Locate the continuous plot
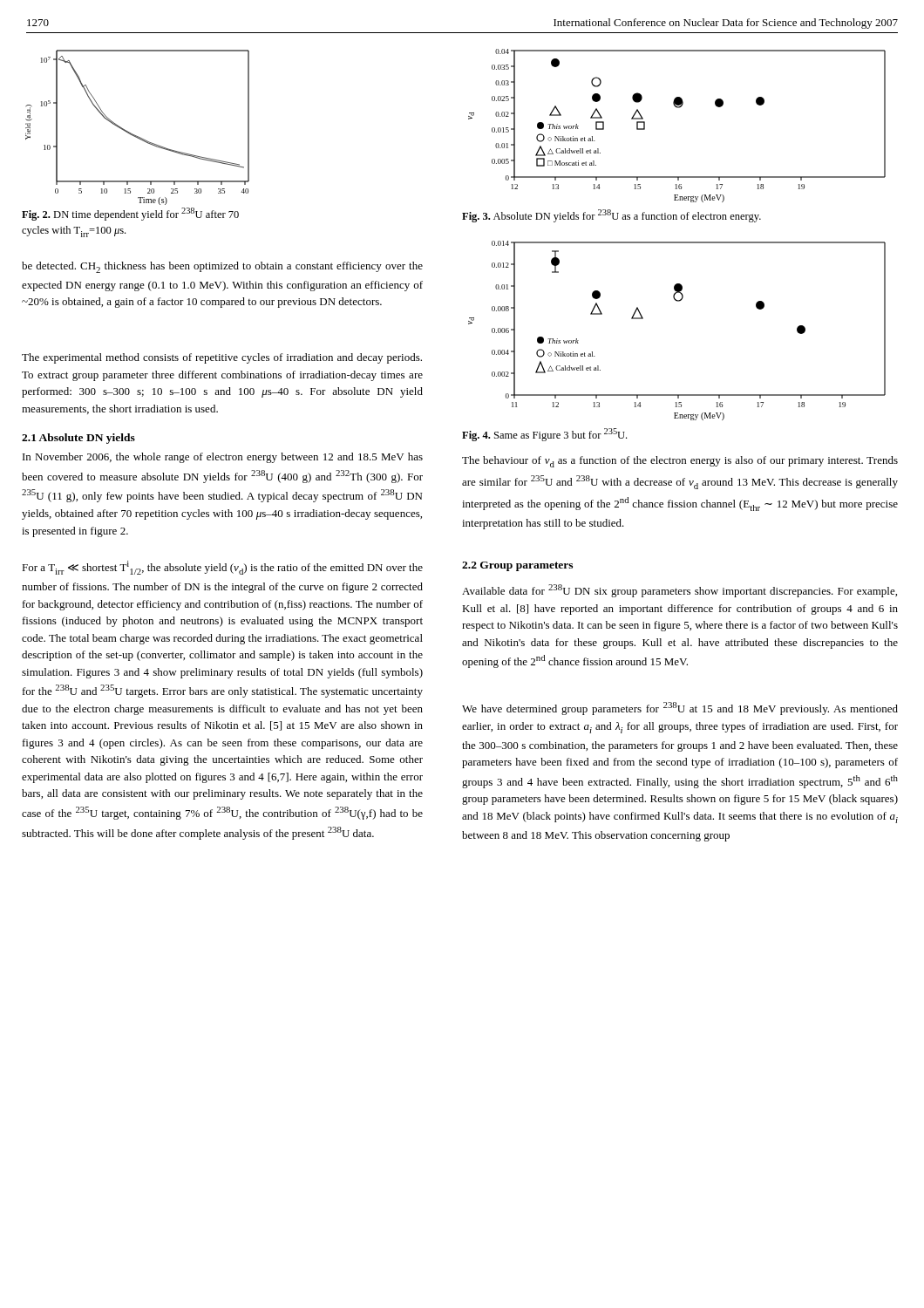Screen dimensions: 1308x924 point(139,124)
